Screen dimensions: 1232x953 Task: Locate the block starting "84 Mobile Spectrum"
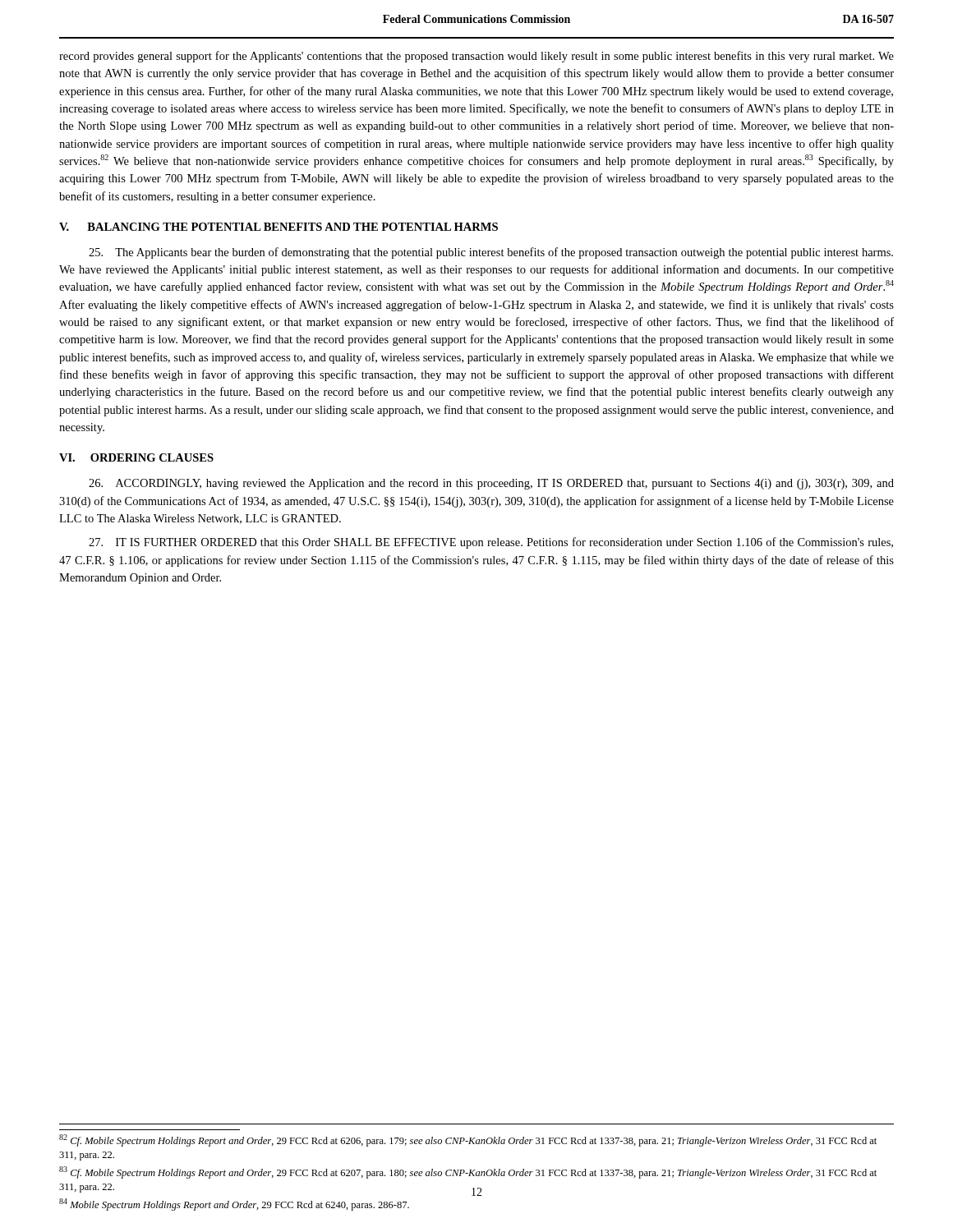click(234, 1204)
